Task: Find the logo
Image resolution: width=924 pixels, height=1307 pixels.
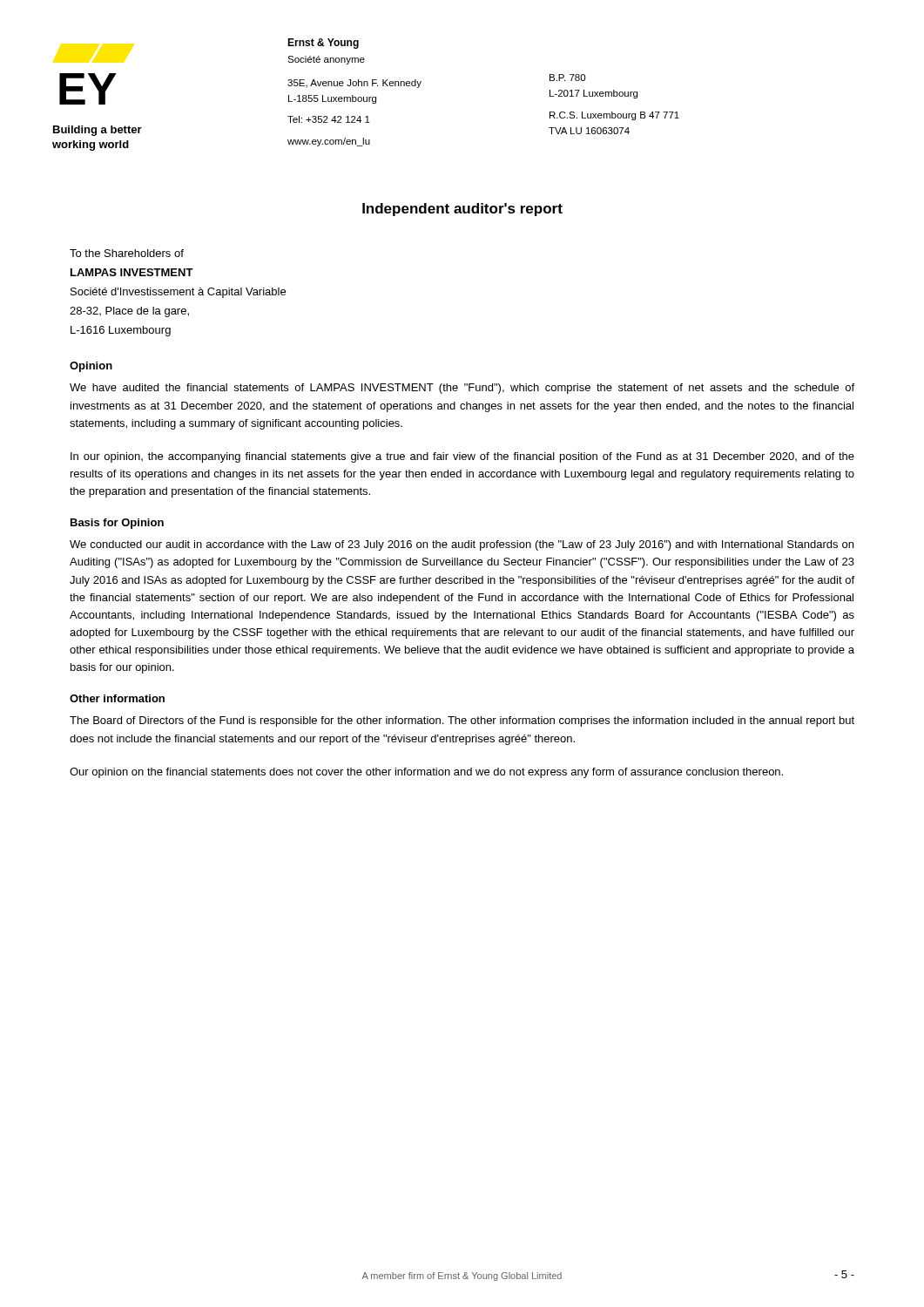Action: 131,94
